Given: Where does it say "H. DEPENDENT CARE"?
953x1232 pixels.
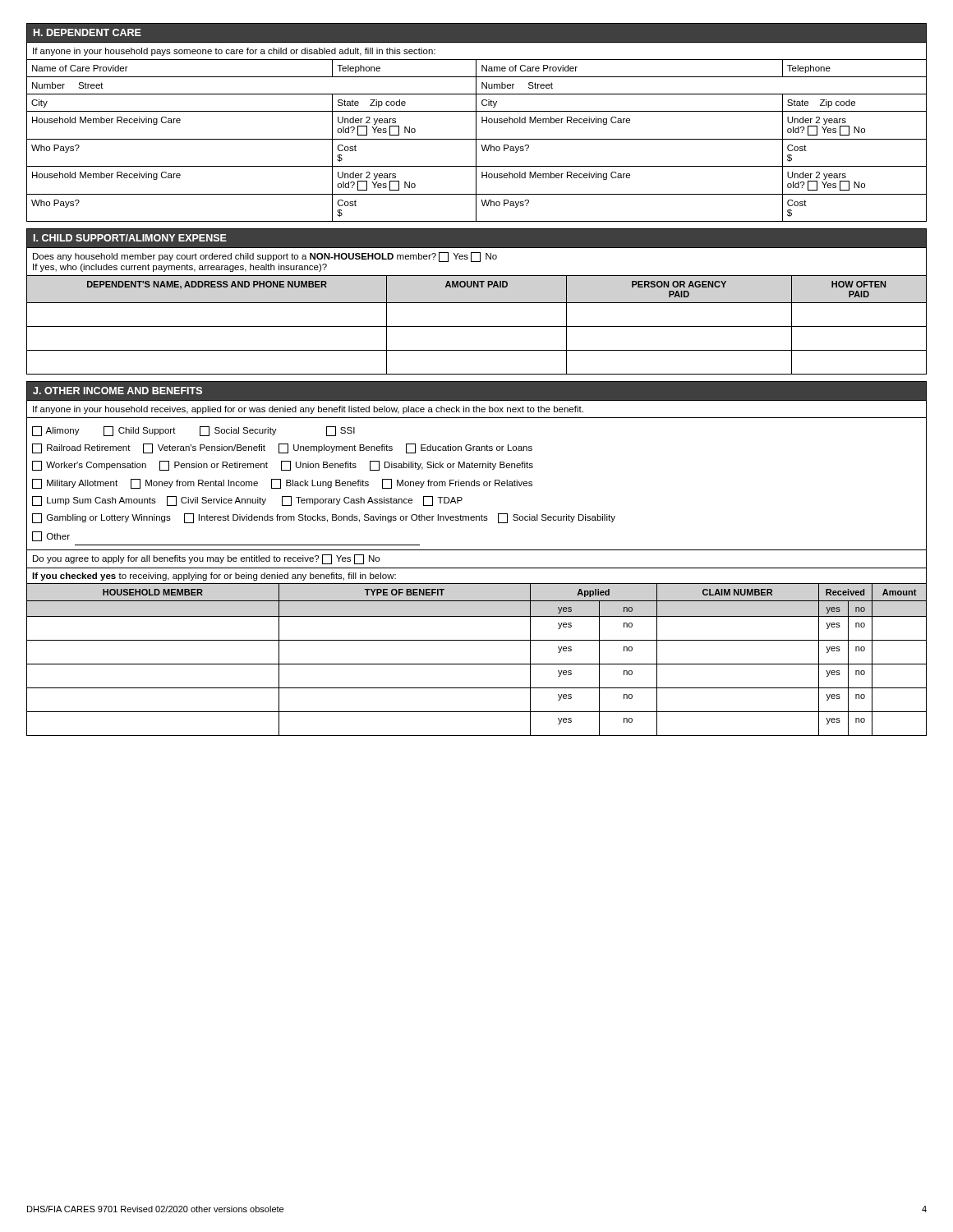Looking at the screenshot, I should (x=87, y=33).
